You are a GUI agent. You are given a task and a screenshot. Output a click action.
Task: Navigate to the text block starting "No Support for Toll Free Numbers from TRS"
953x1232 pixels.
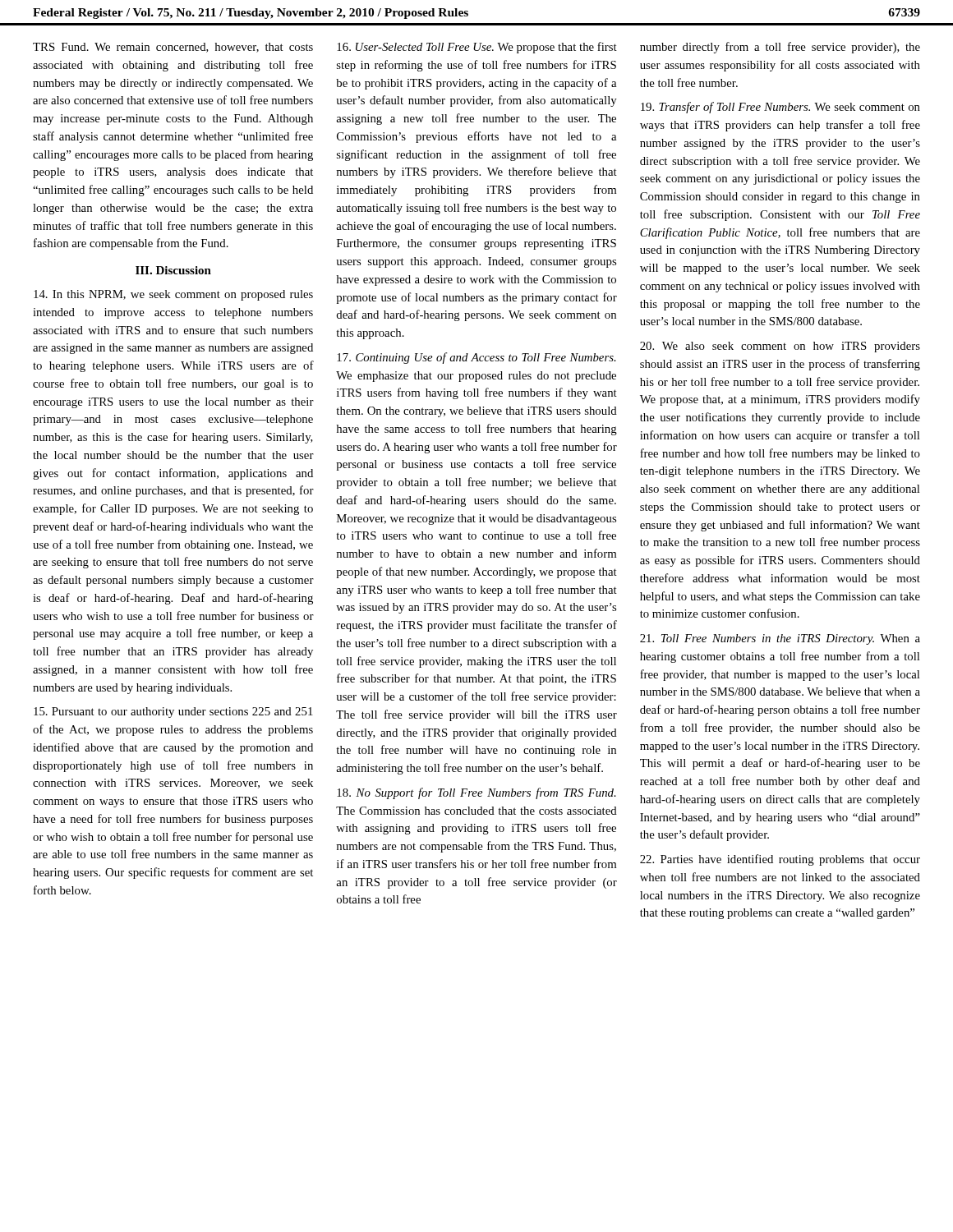[476, 847]
